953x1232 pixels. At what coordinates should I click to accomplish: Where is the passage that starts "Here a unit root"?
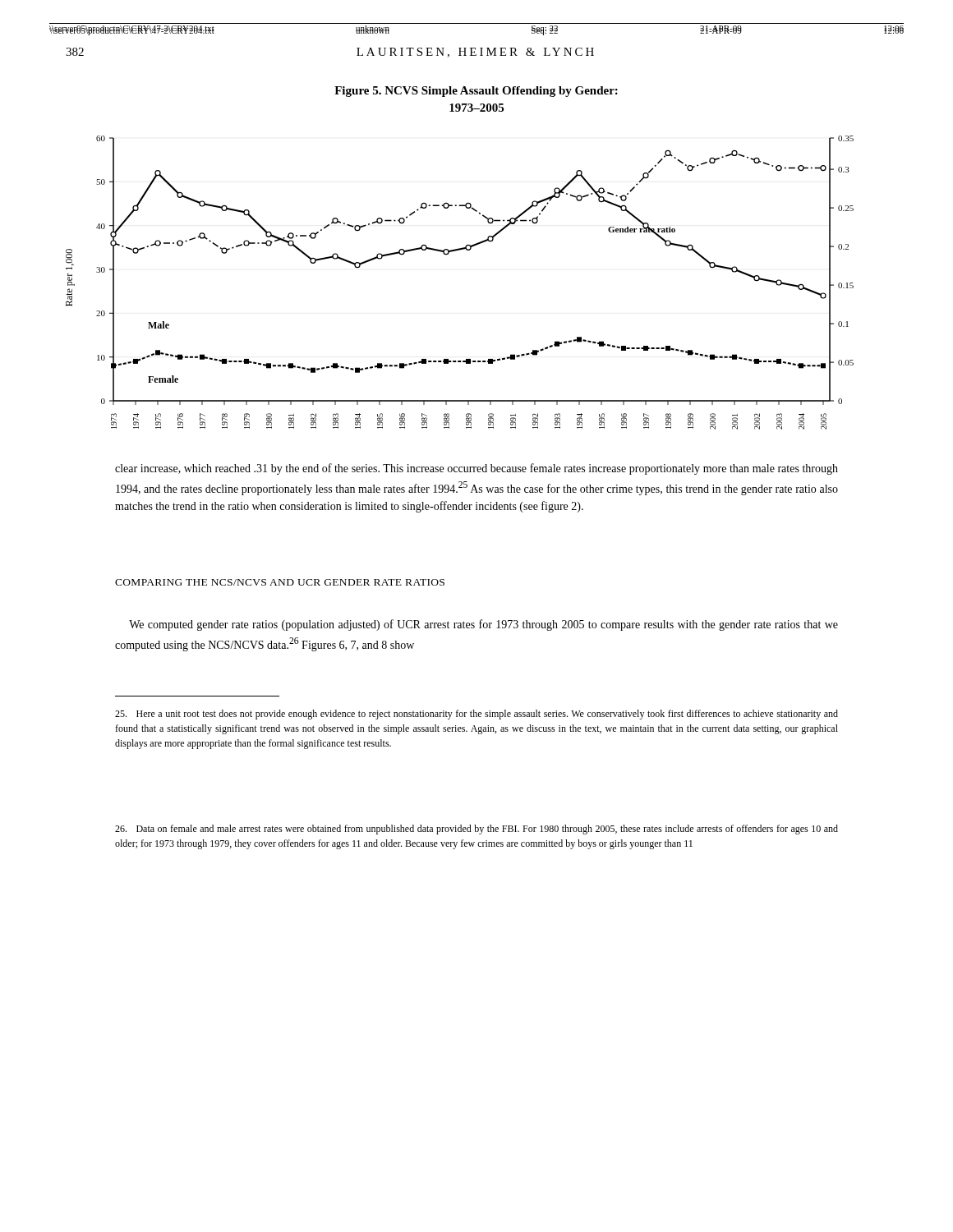pyautogui.click(x=476, y=729)
